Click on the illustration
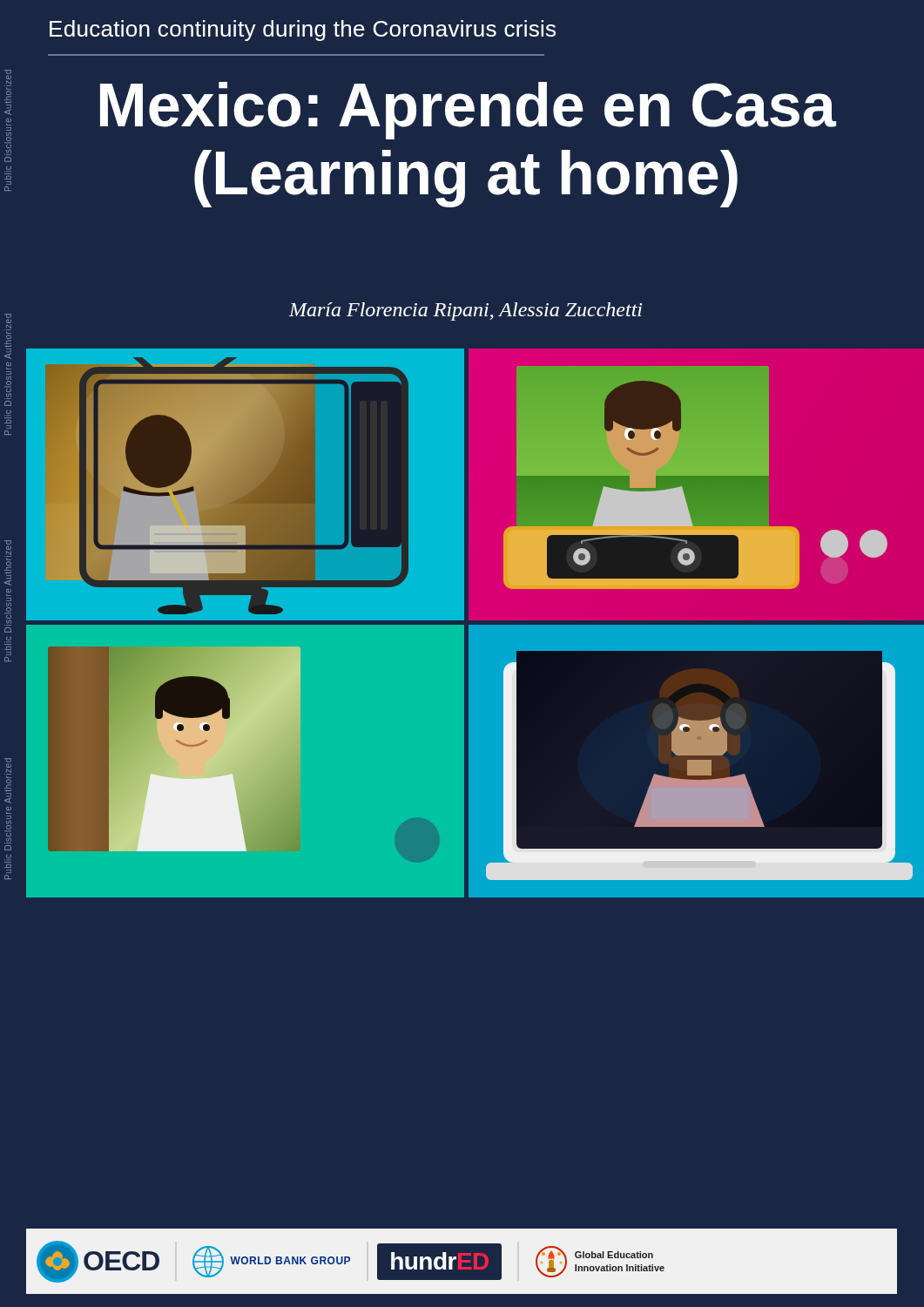The height and width of the screenshot is (1307, 924). coord(475,623)
